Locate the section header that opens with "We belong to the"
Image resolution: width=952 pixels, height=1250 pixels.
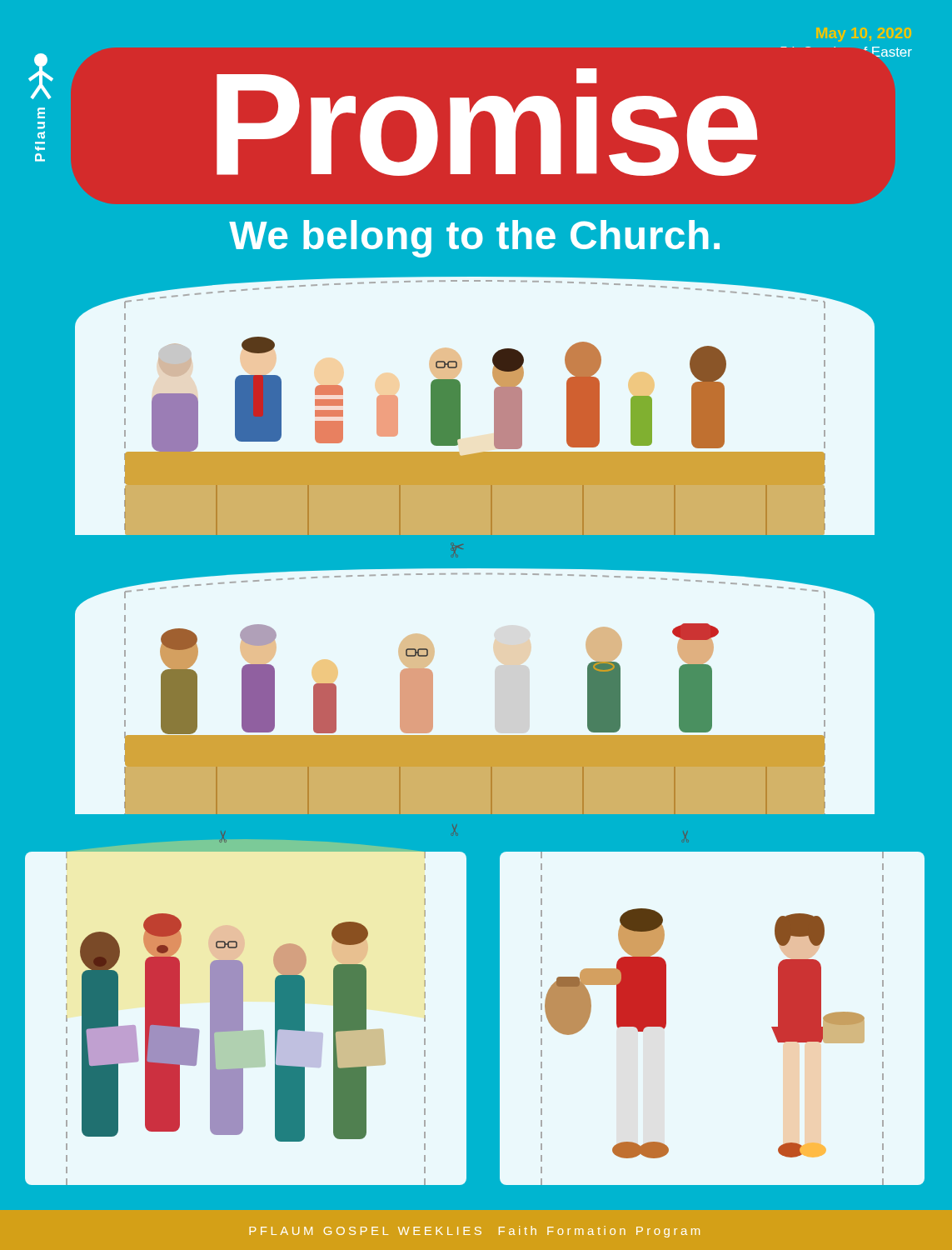(x=476, y=235)
